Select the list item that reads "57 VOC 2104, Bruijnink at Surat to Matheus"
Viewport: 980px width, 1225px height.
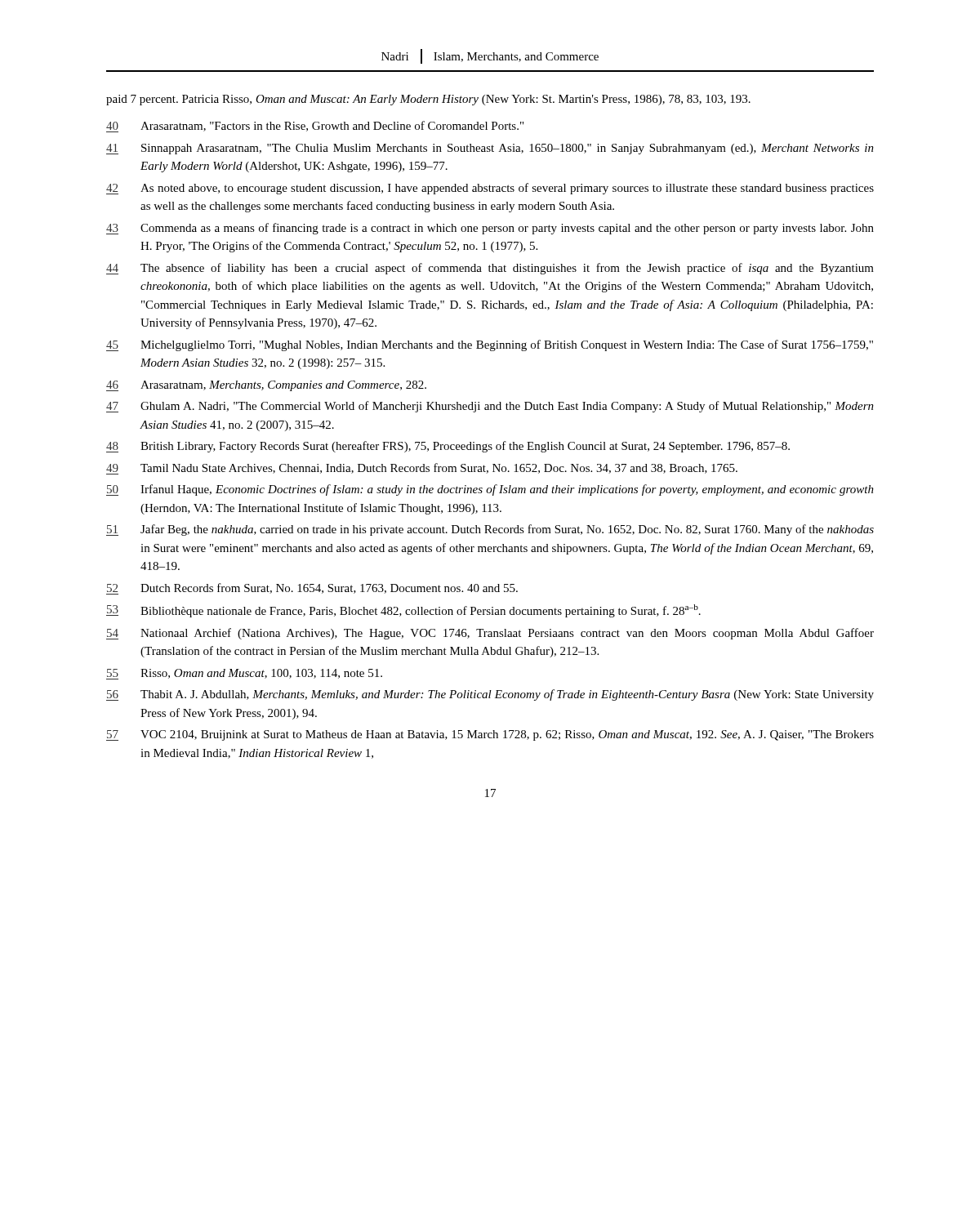(490, 744)
